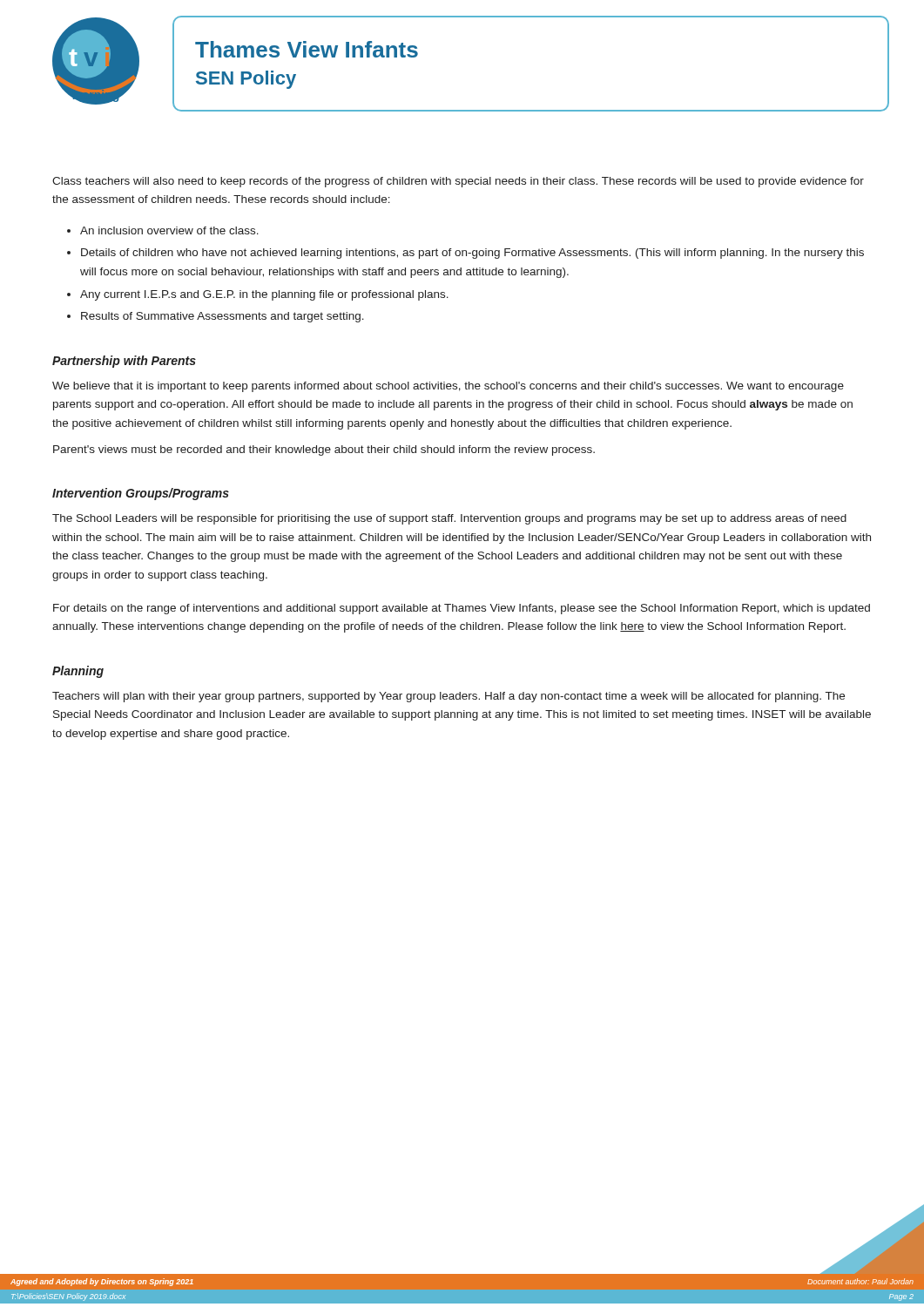Click on the logo
Image resolution: width=924 pixels, height=1307 pixels.
pos(96,64)
